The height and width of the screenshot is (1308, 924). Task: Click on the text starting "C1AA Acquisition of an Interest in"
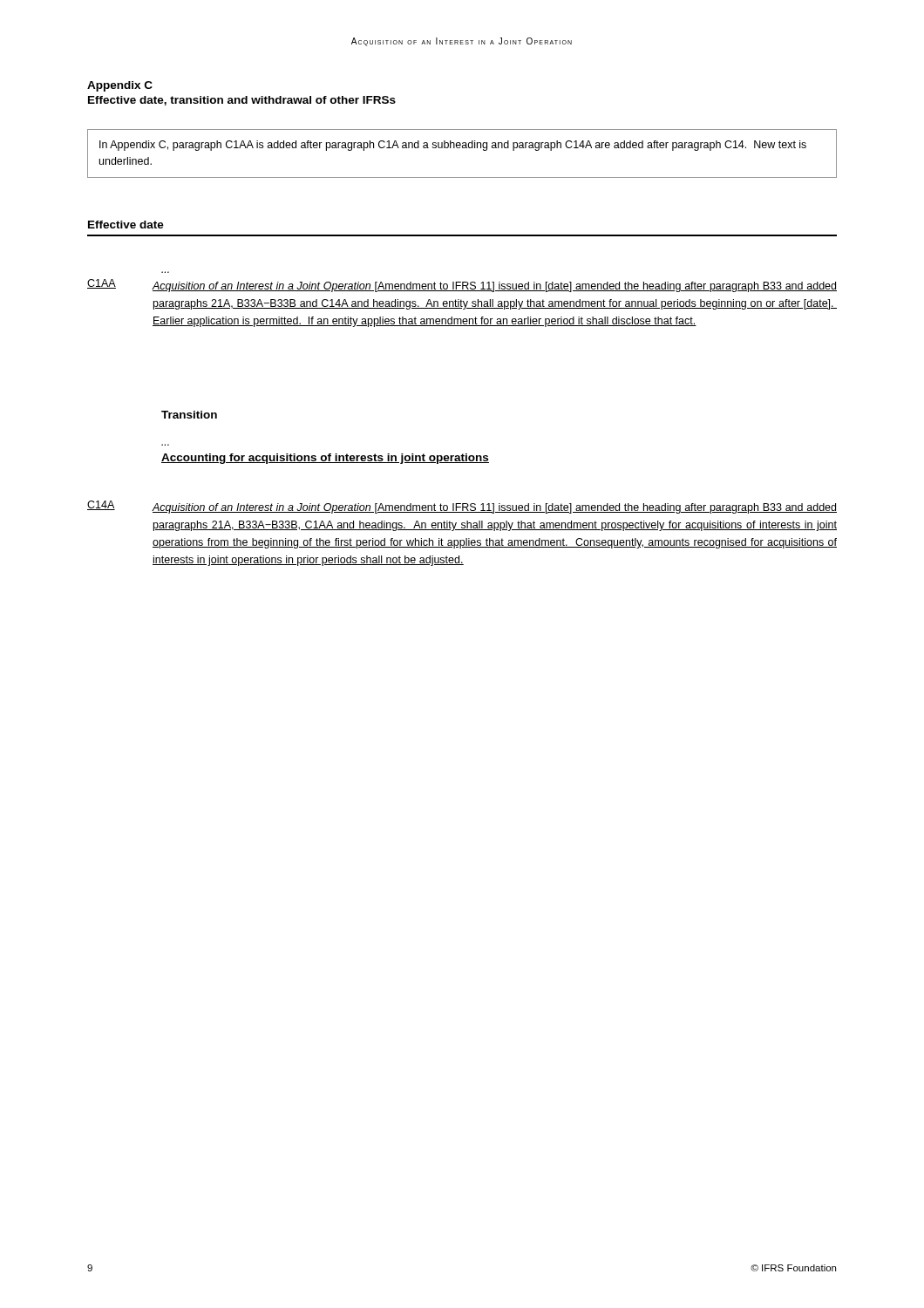click(462, 303)
